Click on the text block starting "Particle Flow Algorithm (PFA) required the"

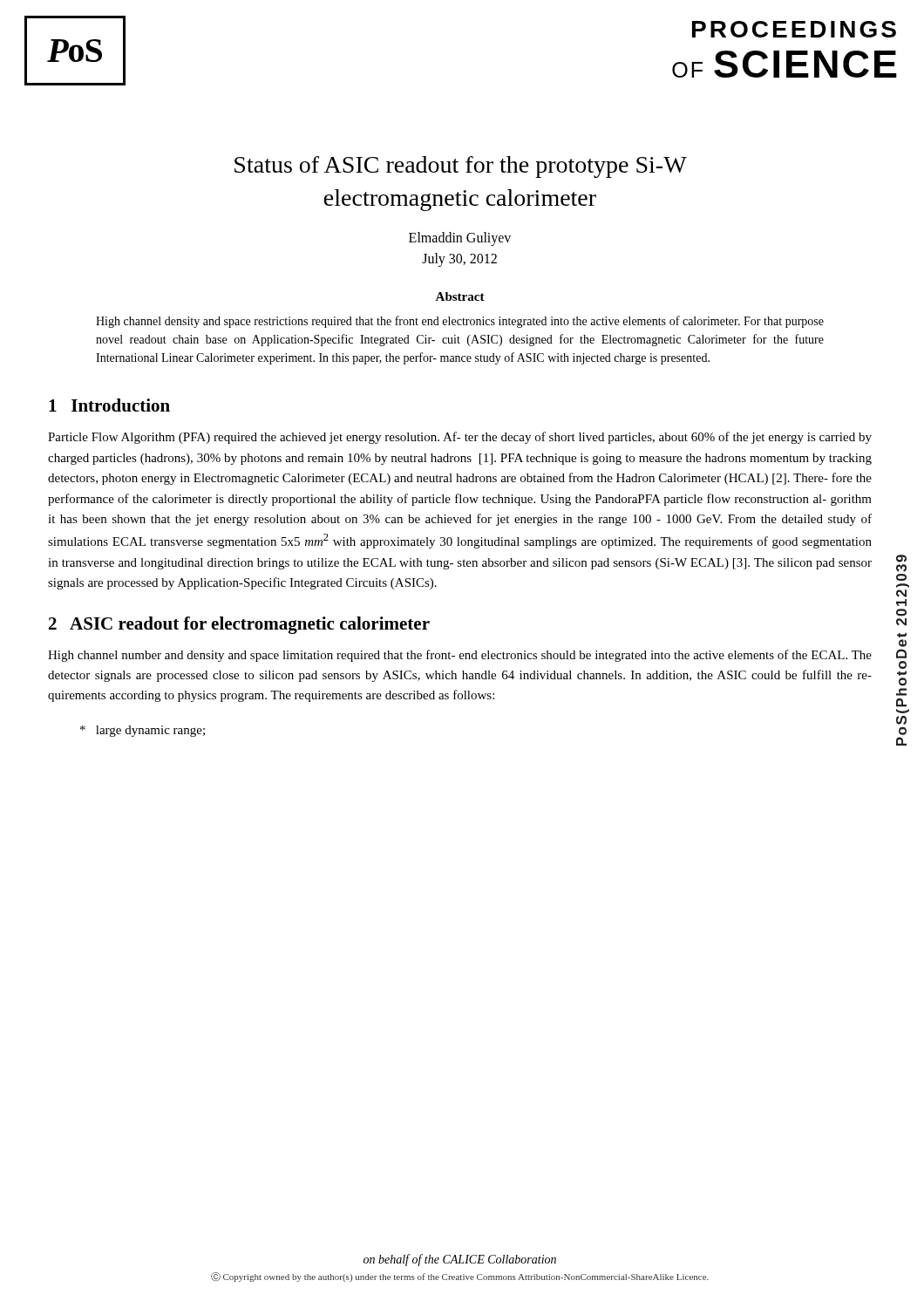pyautogui.click(x=460, y=510)
